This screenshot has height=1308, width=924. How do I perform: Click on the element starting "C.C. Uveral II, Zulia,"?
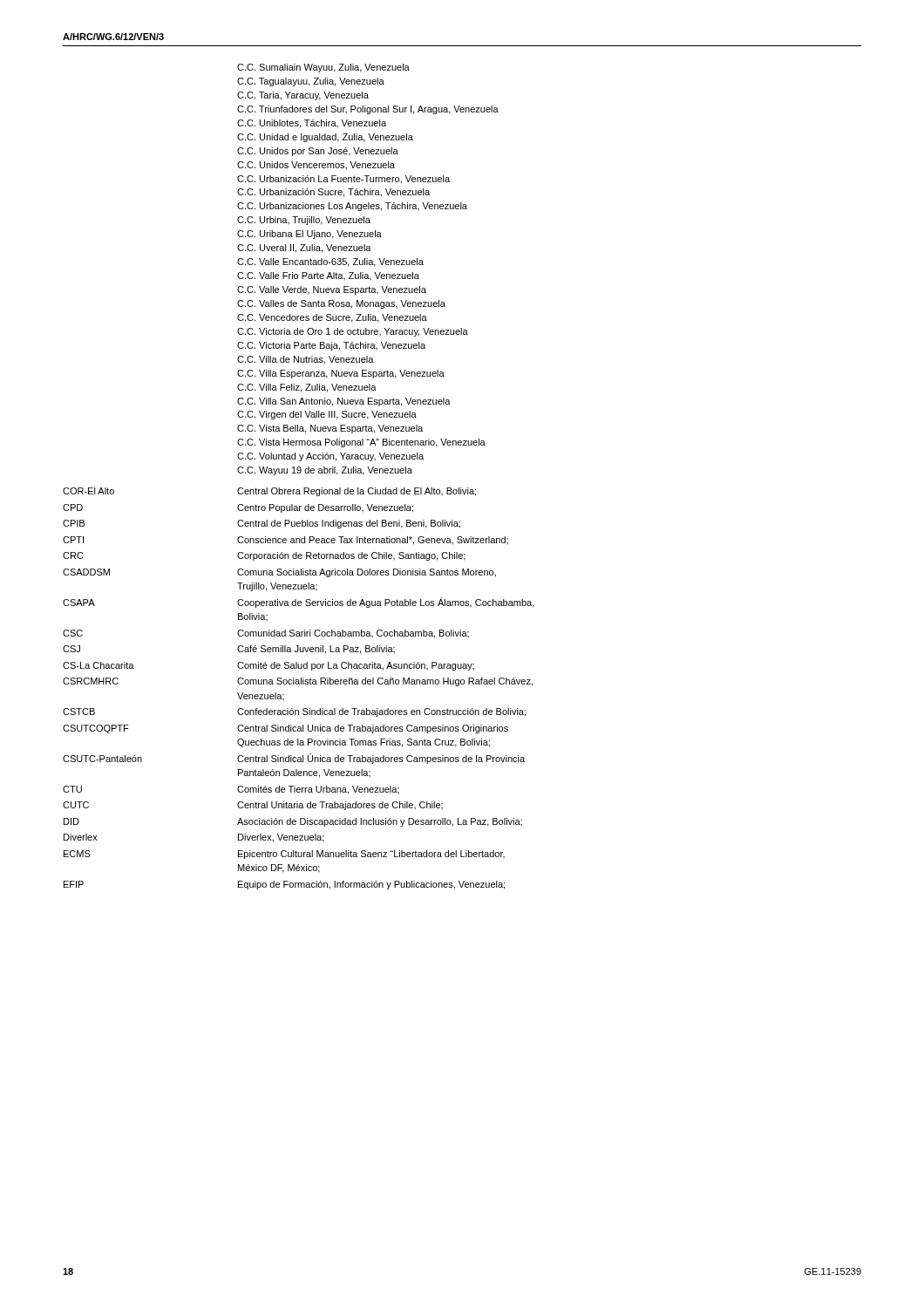tap(304, 248)
